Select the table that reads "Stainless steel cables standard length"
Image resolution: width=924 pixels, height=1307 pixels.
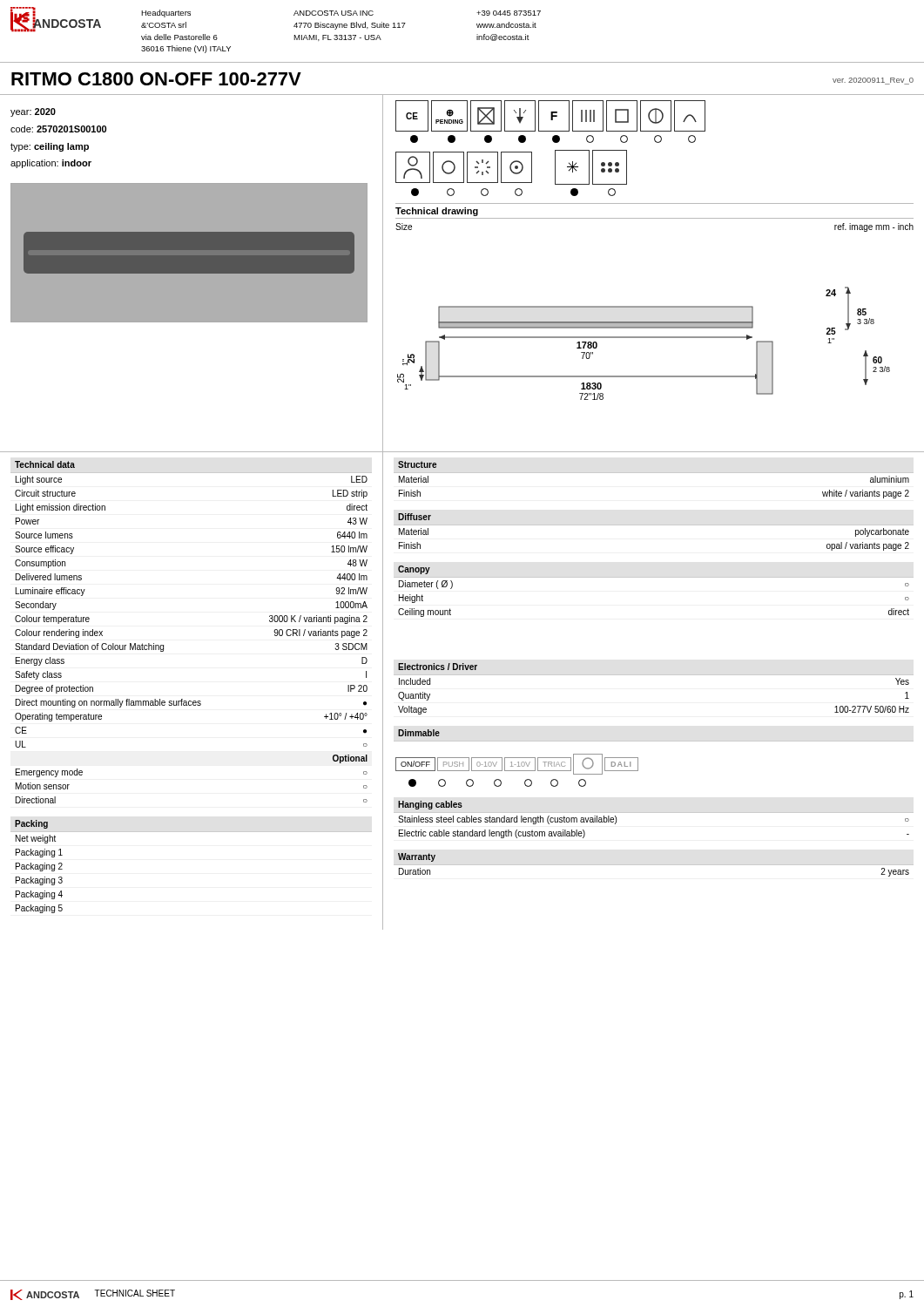coord(654,819)
